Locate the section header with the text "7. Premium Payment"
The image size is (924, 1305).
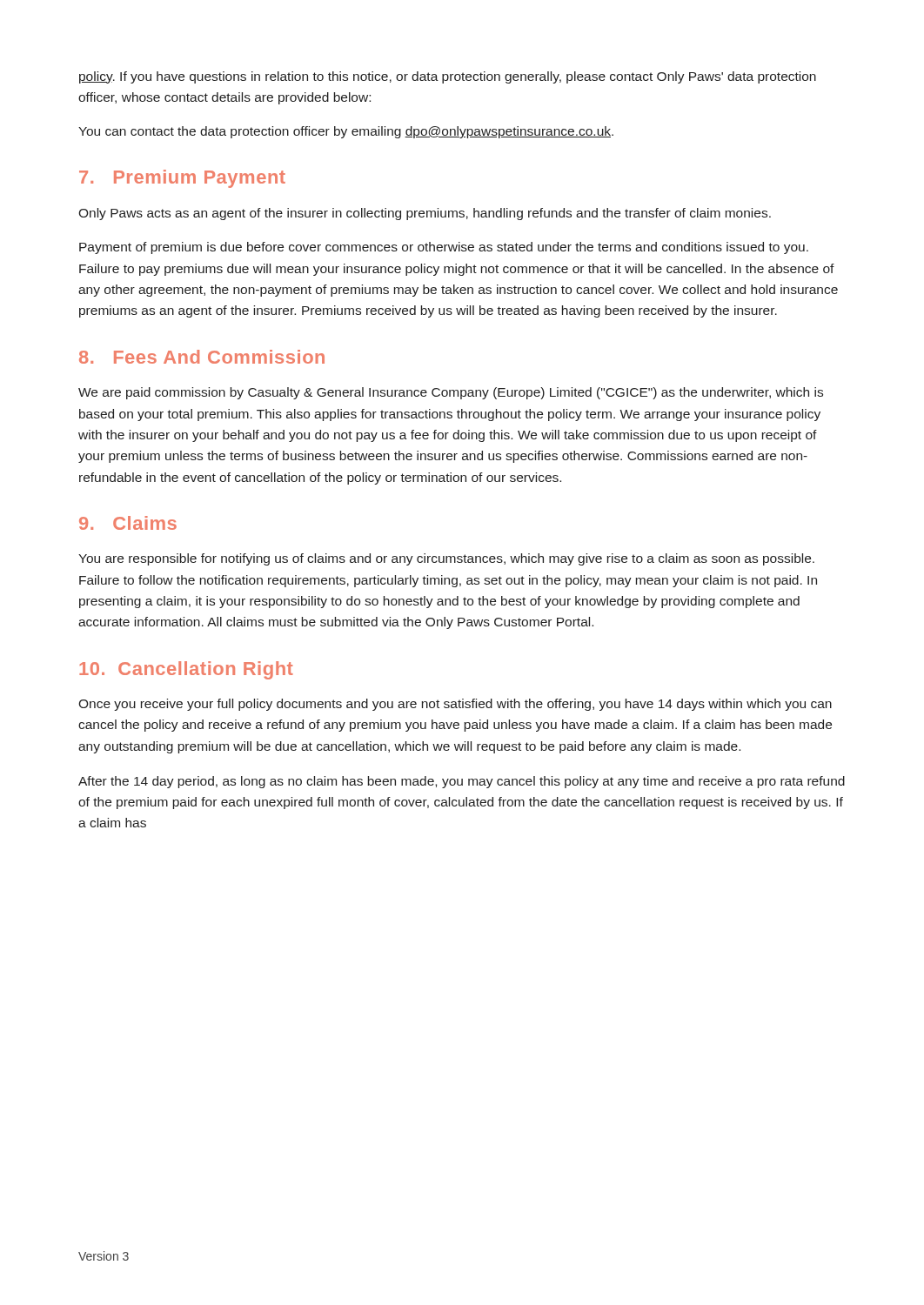coord(182,179)
